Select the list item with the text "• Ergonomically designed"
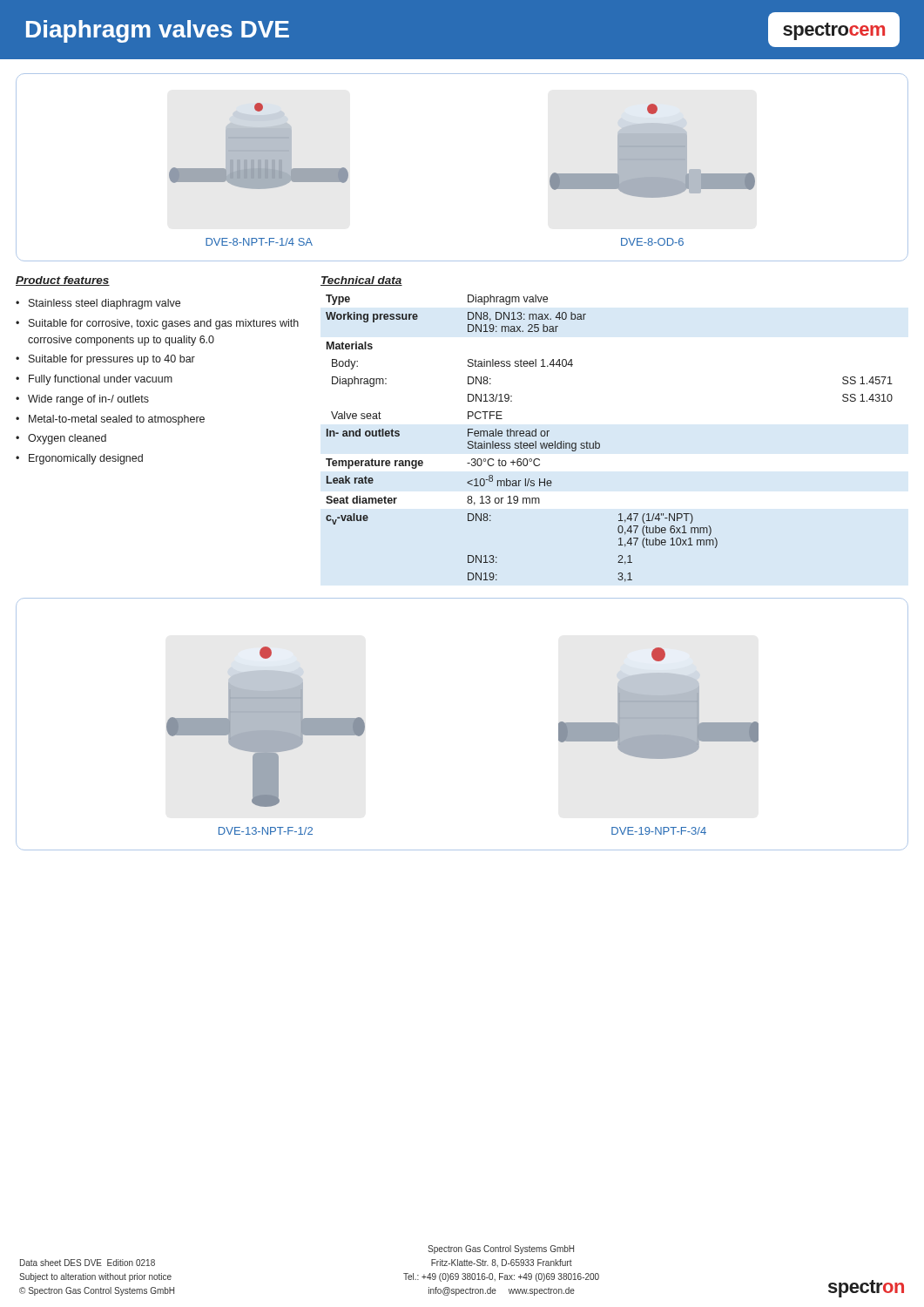This screenshot has width=924, height=1307. coord(80,459)
